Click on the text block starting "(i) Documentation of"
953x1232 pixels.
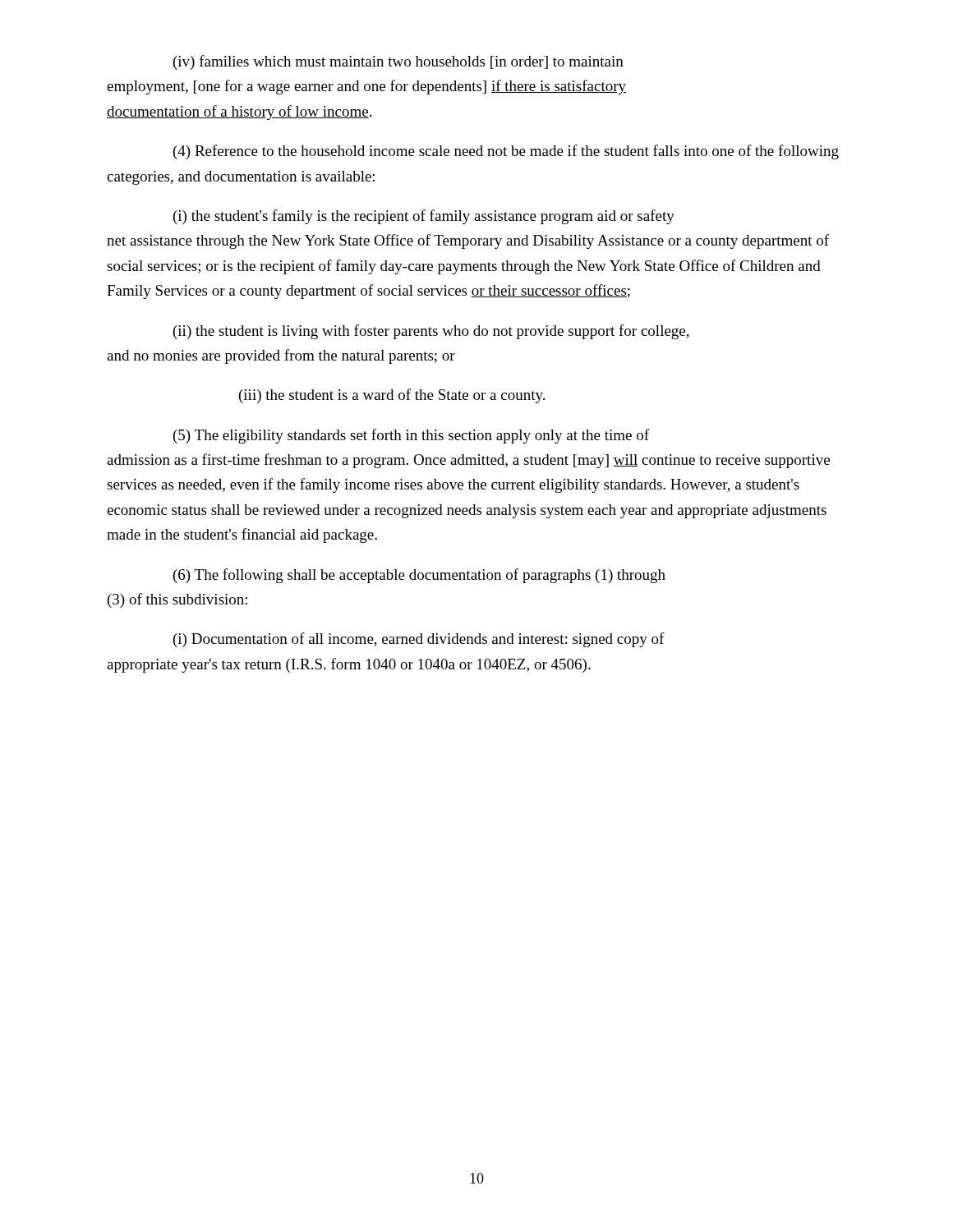tap(476, 650)
